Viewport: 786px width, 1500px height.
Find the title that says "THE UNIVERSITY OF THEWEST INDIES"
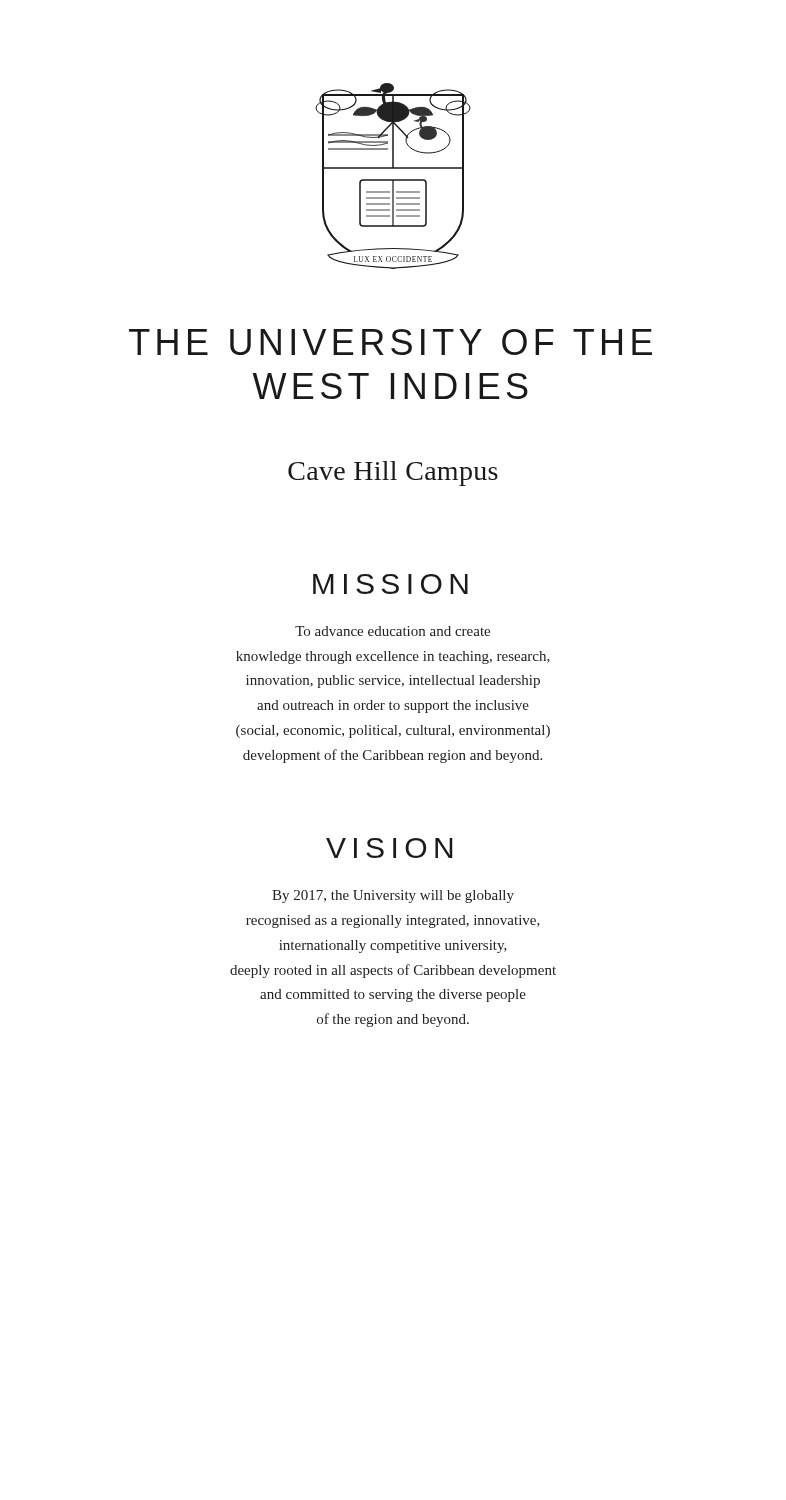pyautogui.click(x=393, y=365)
